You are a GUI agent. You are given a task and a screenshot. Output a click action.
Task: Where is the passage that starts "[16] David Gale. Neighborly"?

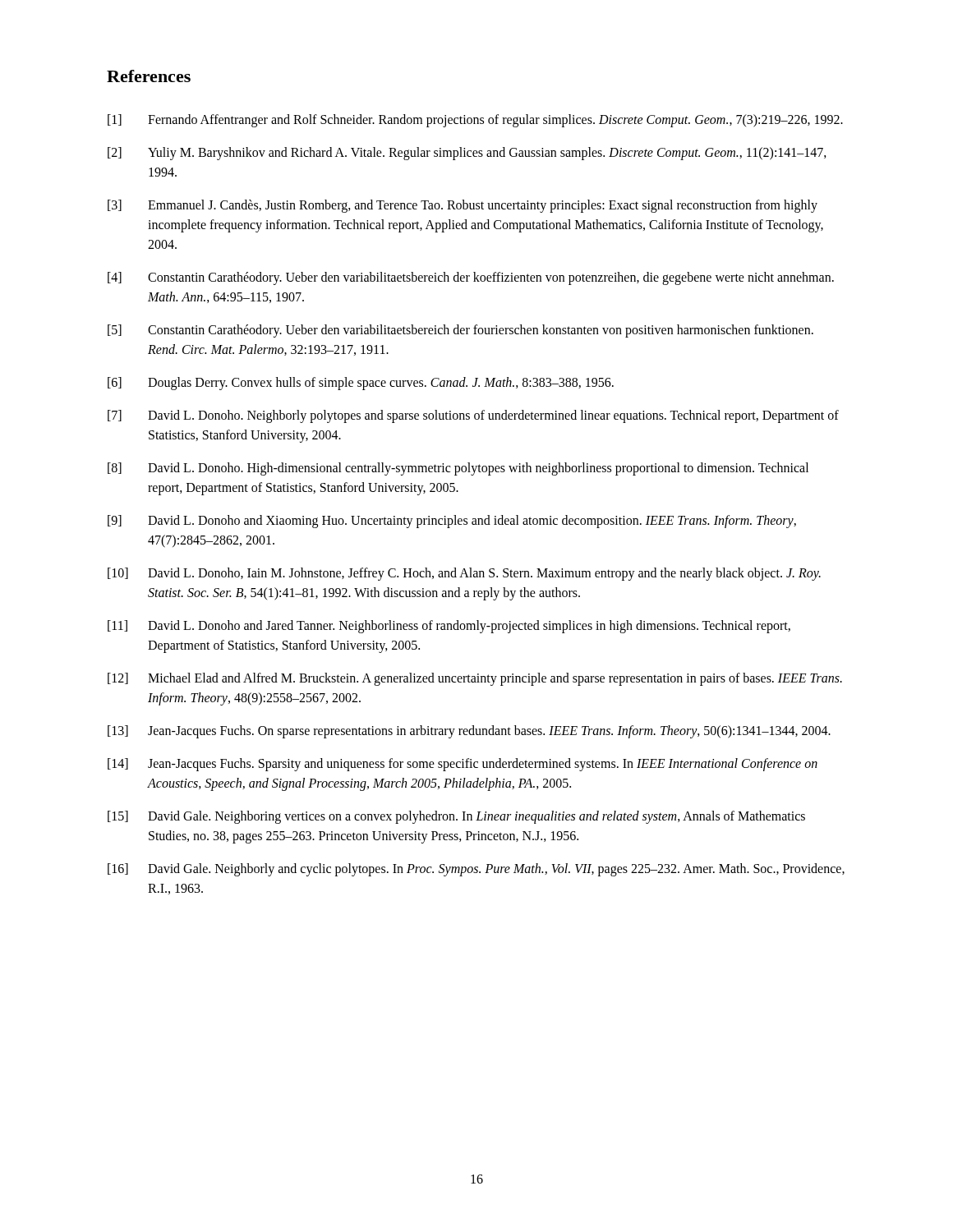tap(476, 879)
